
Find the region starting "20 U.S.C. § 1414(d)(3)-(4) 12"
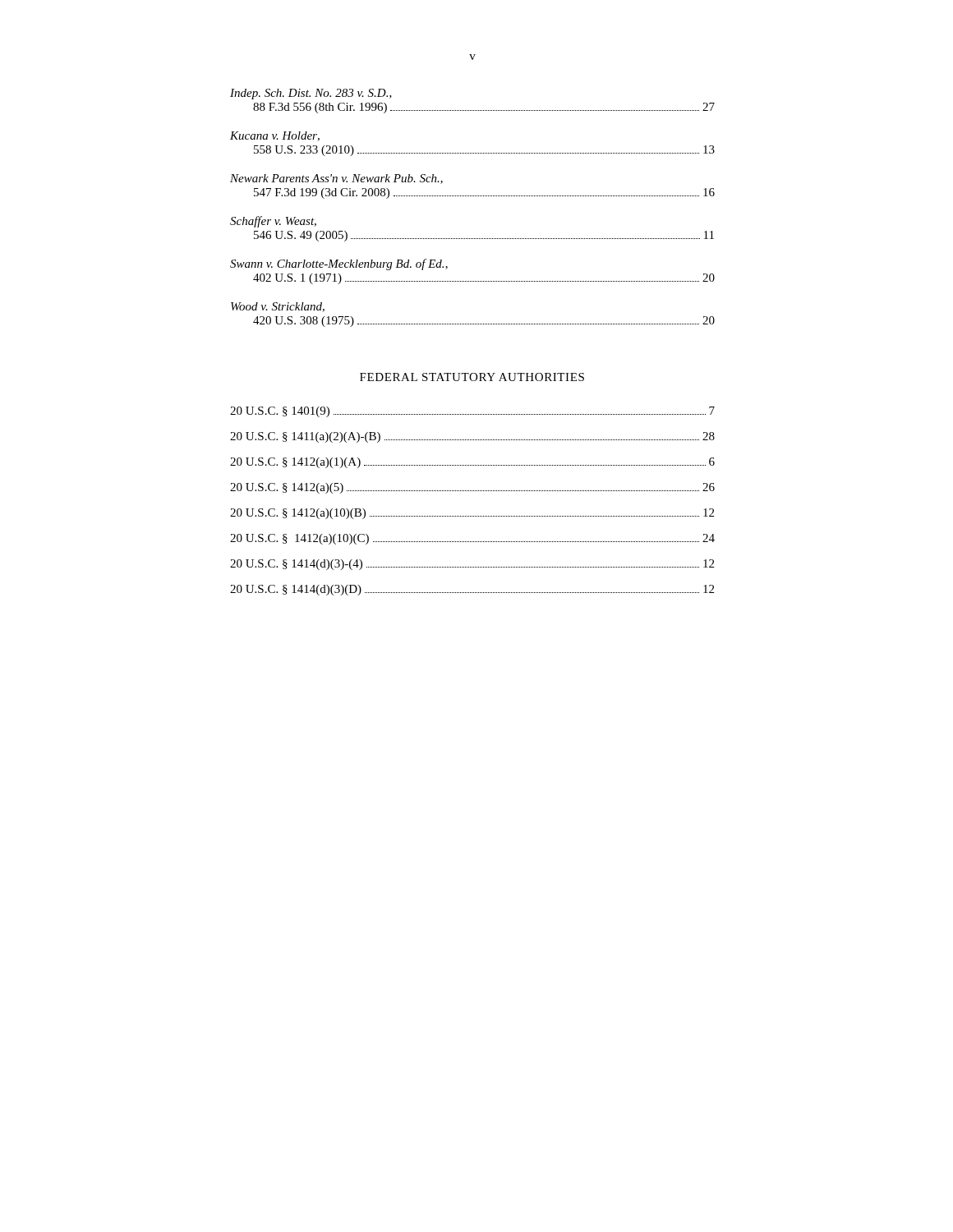[472, 564]
